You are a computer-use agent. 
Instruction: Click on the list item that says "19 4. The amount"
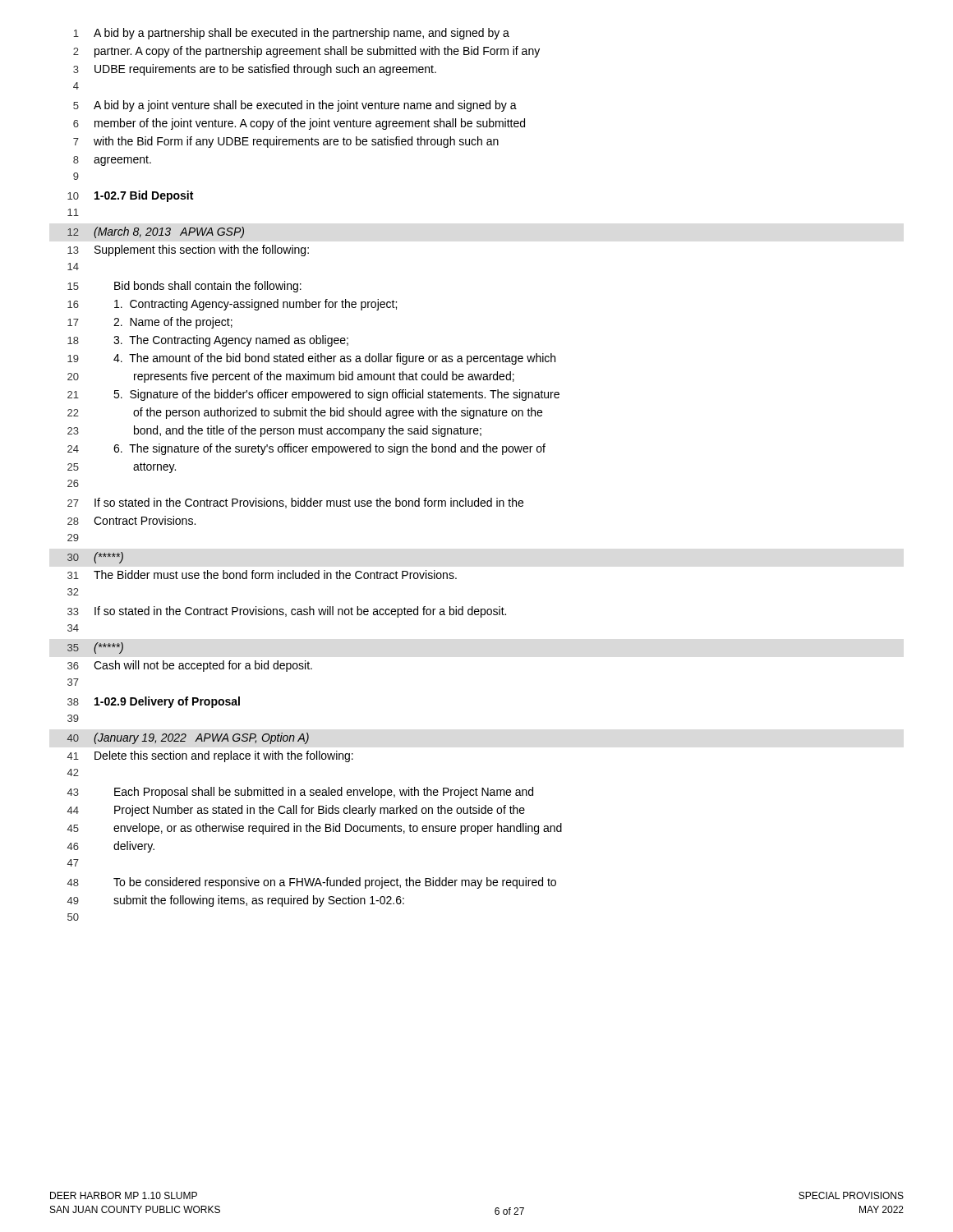tap(476, 368)
